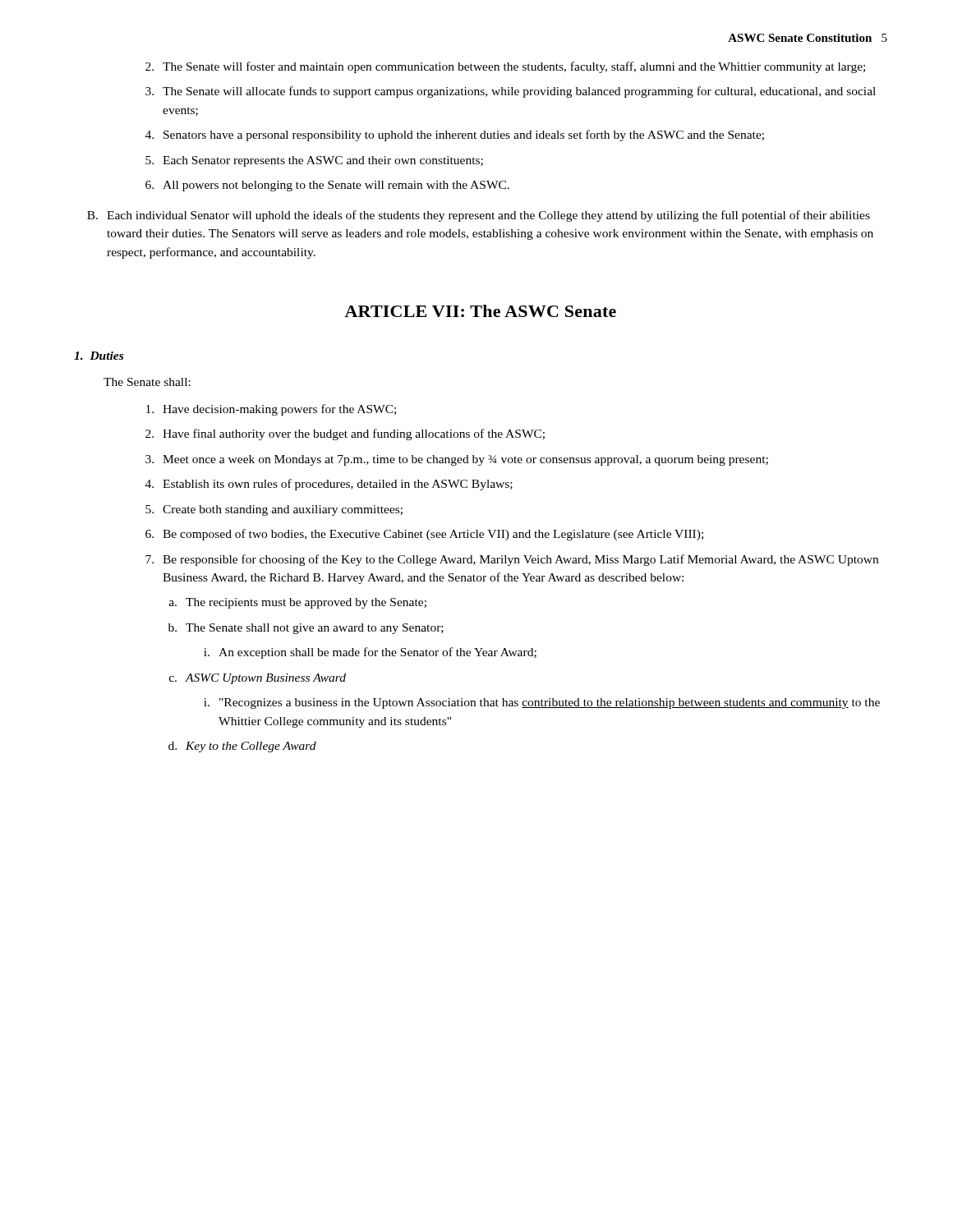Click on the list item containing "c. ASWC Uptown Business Award"
This screenshot has height=1232, width=953.
coord(251,678)
